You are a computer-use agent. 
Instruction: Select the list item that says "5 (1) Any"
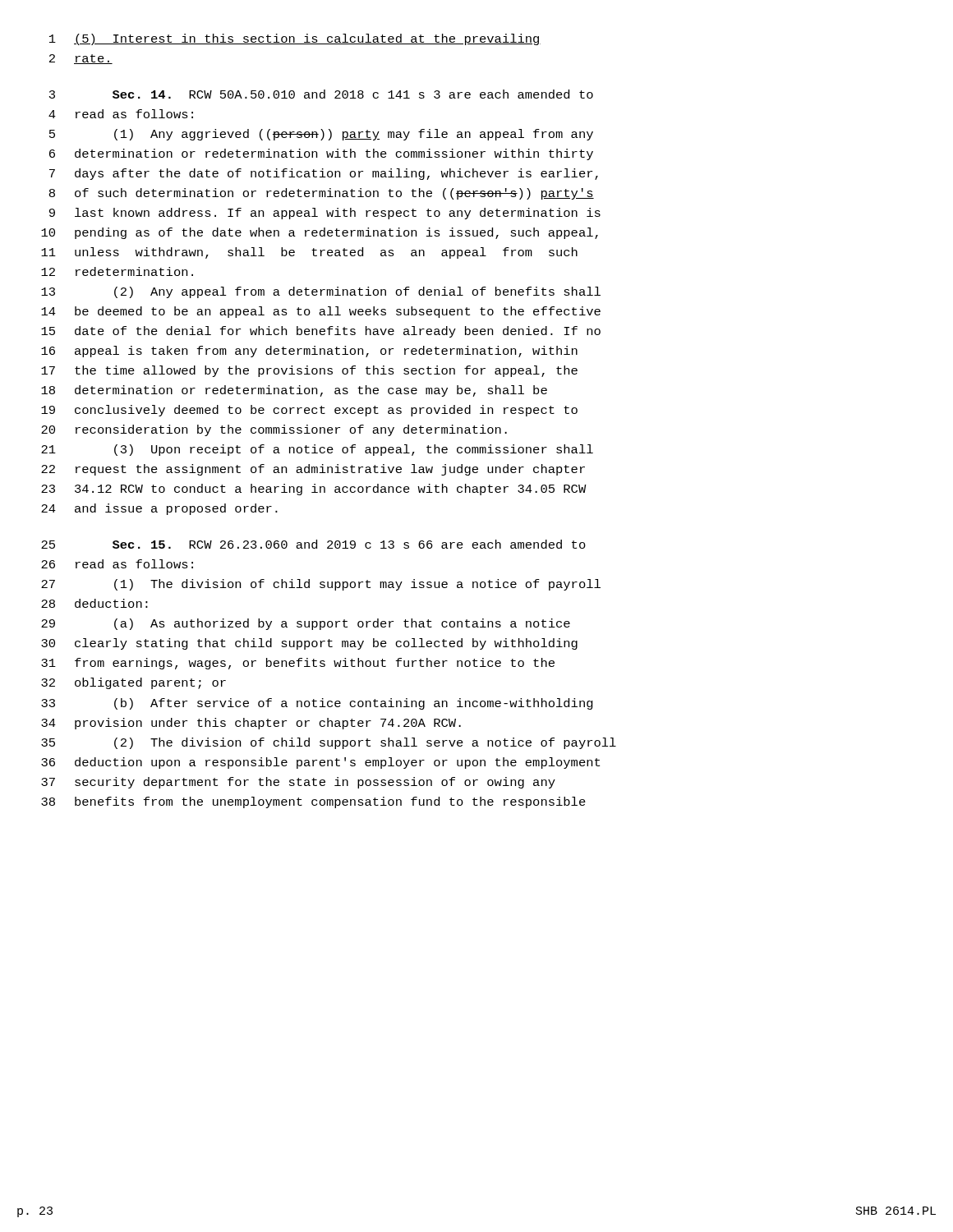[x=476, y=204]
